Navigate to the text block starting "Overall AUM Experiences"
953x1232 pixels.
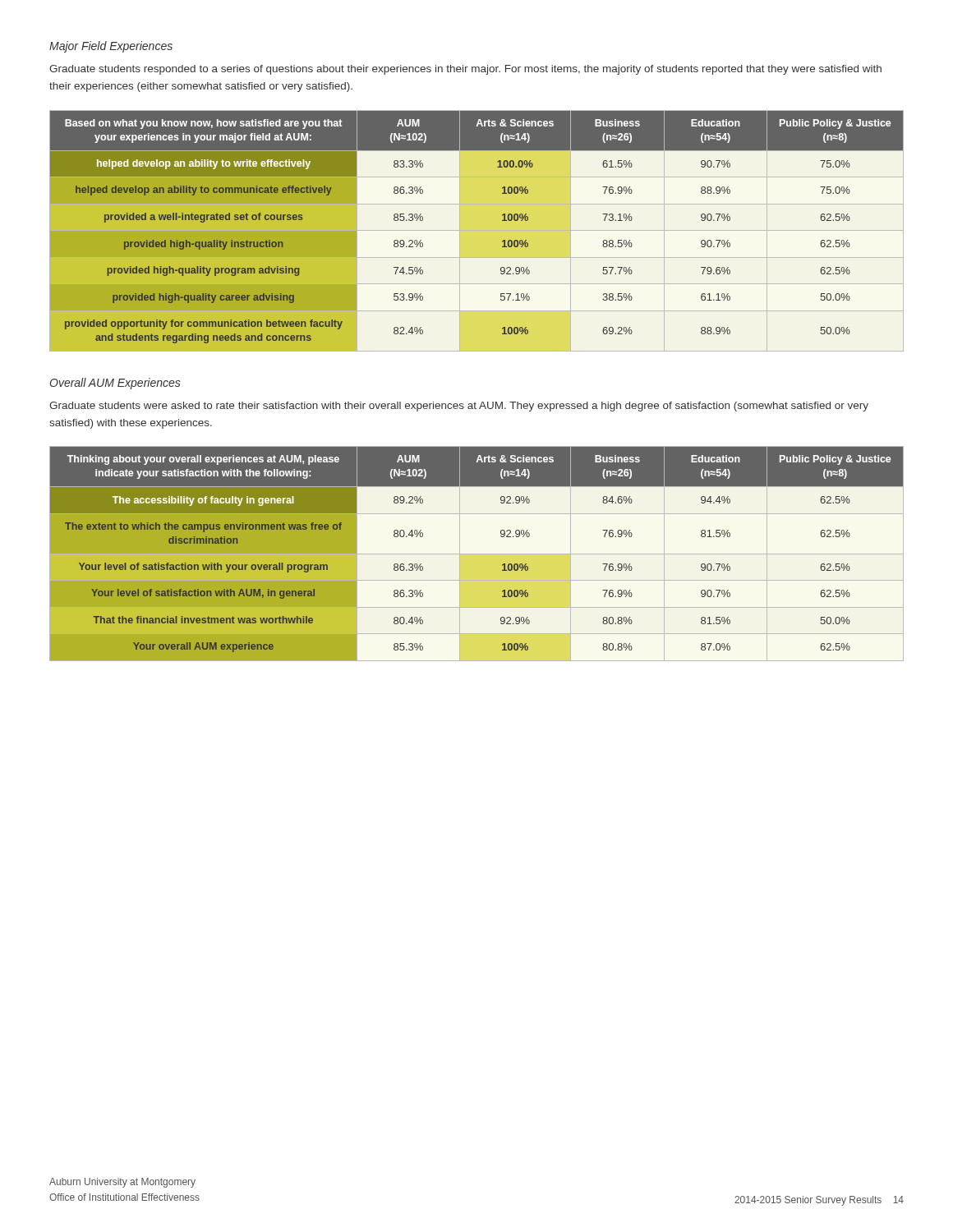tap(115, 382)
